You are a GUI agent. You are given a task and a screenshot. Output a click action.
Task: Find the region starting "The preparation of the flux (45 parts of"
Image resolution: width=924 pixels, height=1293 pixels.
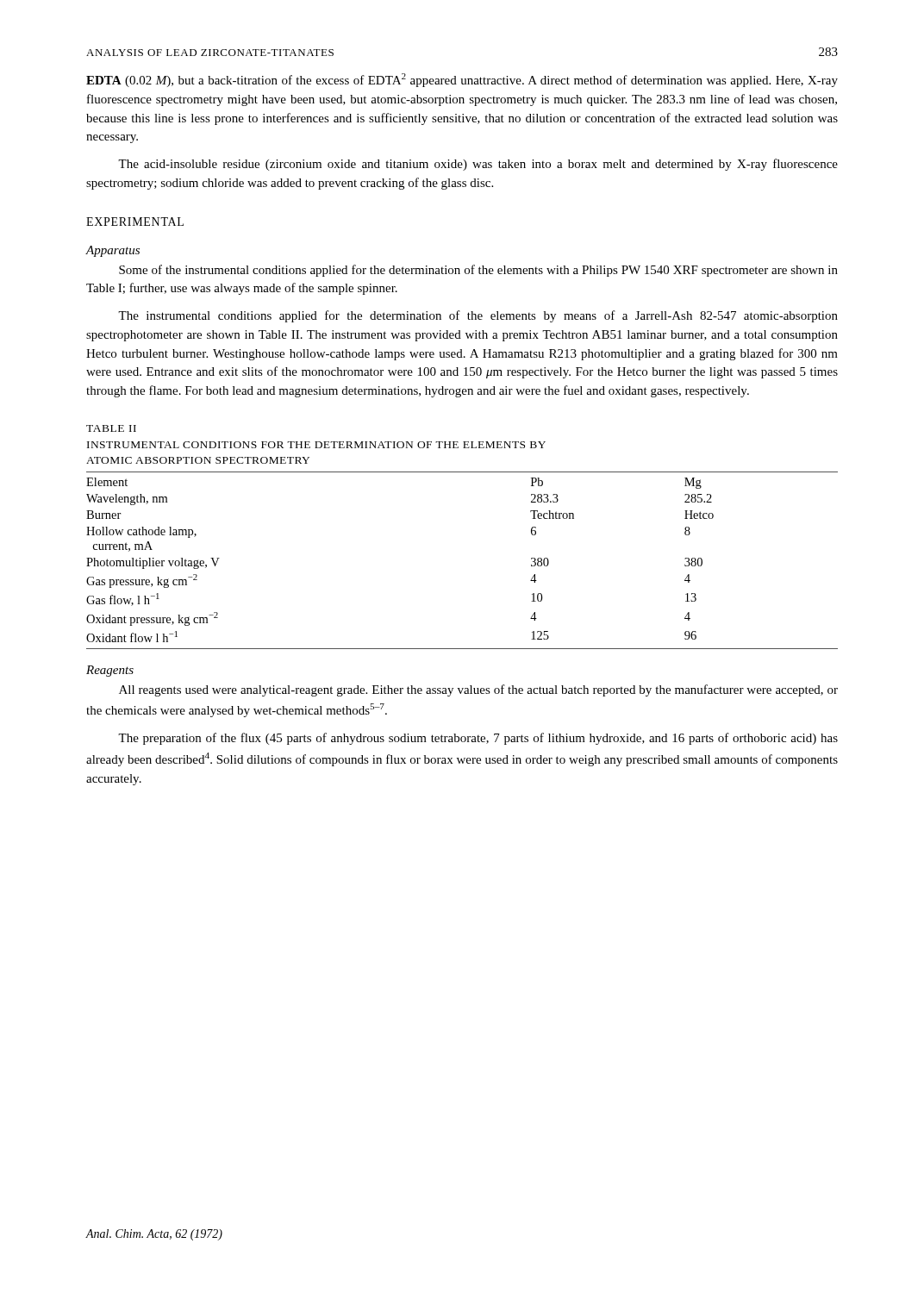click(462, 759)
